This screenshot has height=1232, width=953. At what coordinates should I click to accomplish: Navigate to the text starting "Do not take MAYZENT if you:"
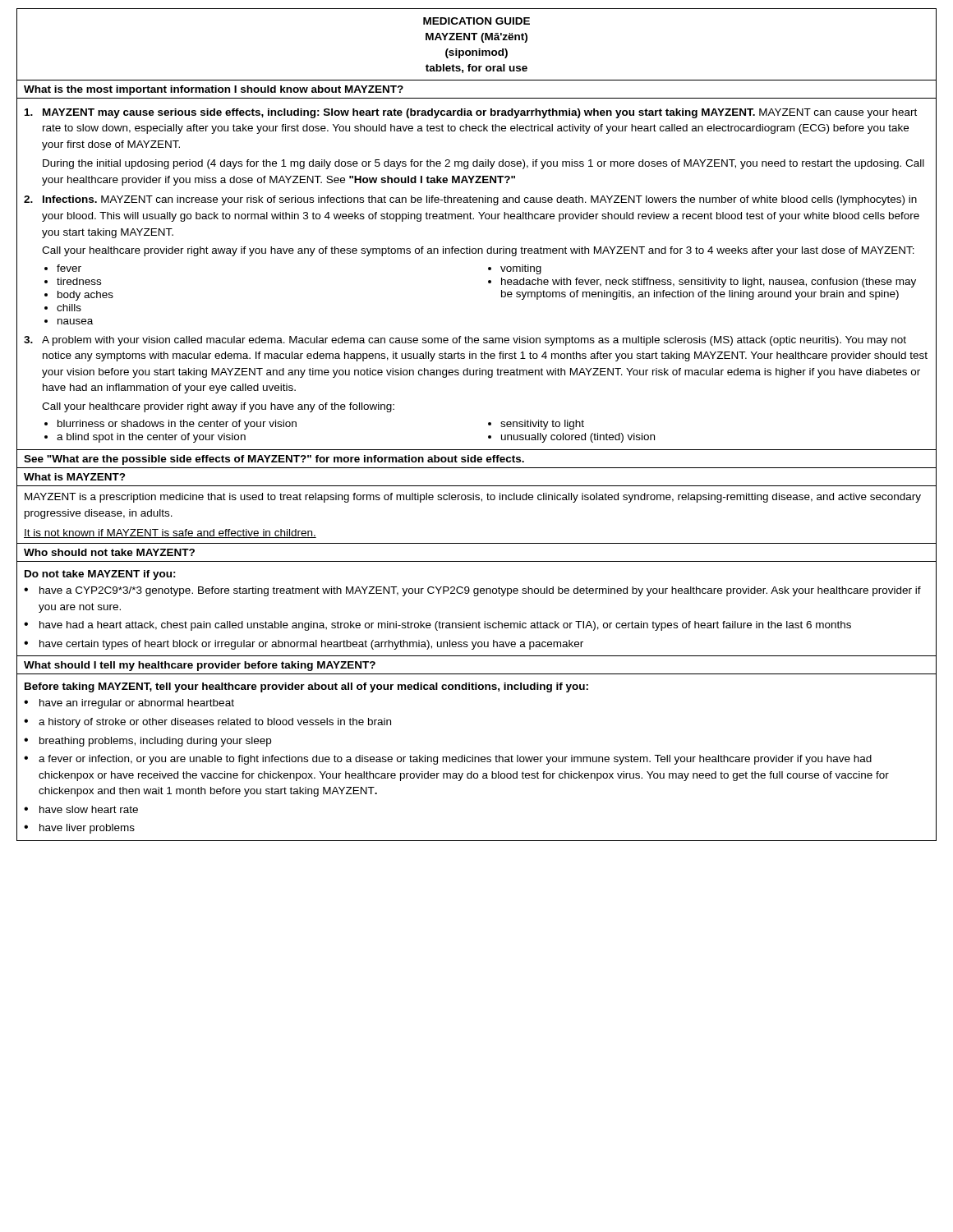point(100,574)
